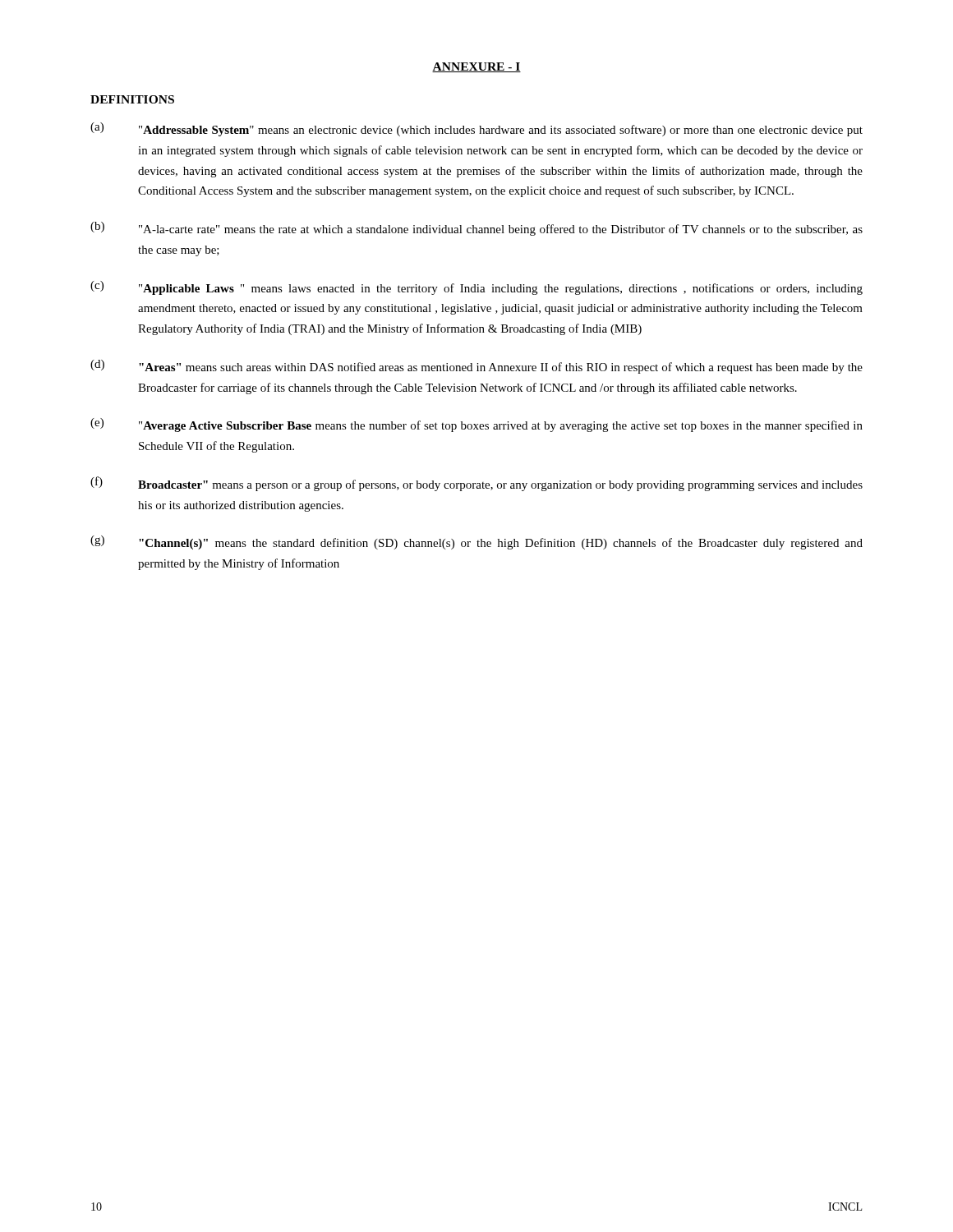Point to the region starting "(d) "Areas" means such areas"
Image resolution: width=953 pixels, height=1232 pixels.
(x=476, y=377)
